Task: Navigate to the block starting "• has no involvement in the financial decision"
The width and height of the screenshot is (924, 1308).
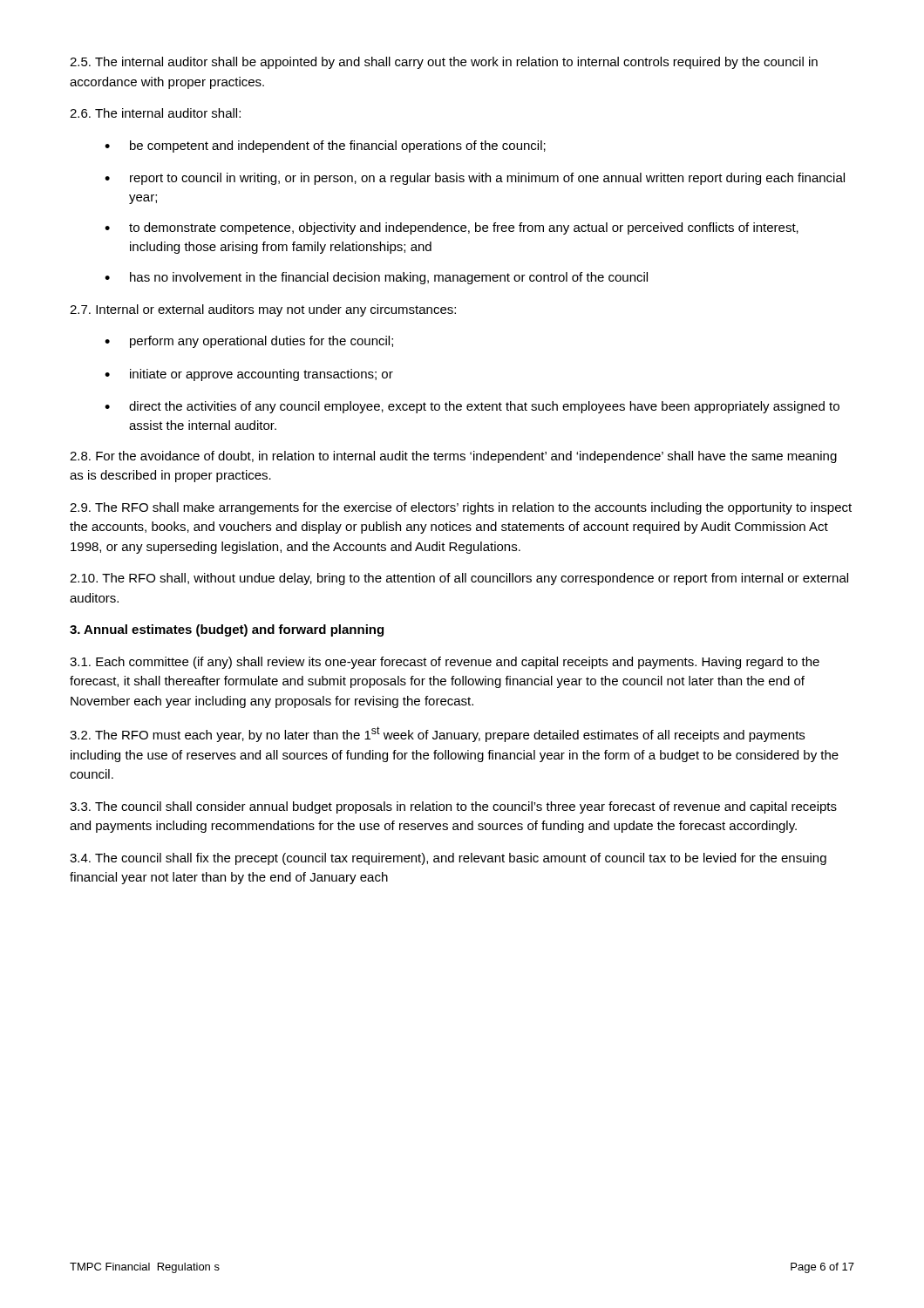Action: (479, 278)
